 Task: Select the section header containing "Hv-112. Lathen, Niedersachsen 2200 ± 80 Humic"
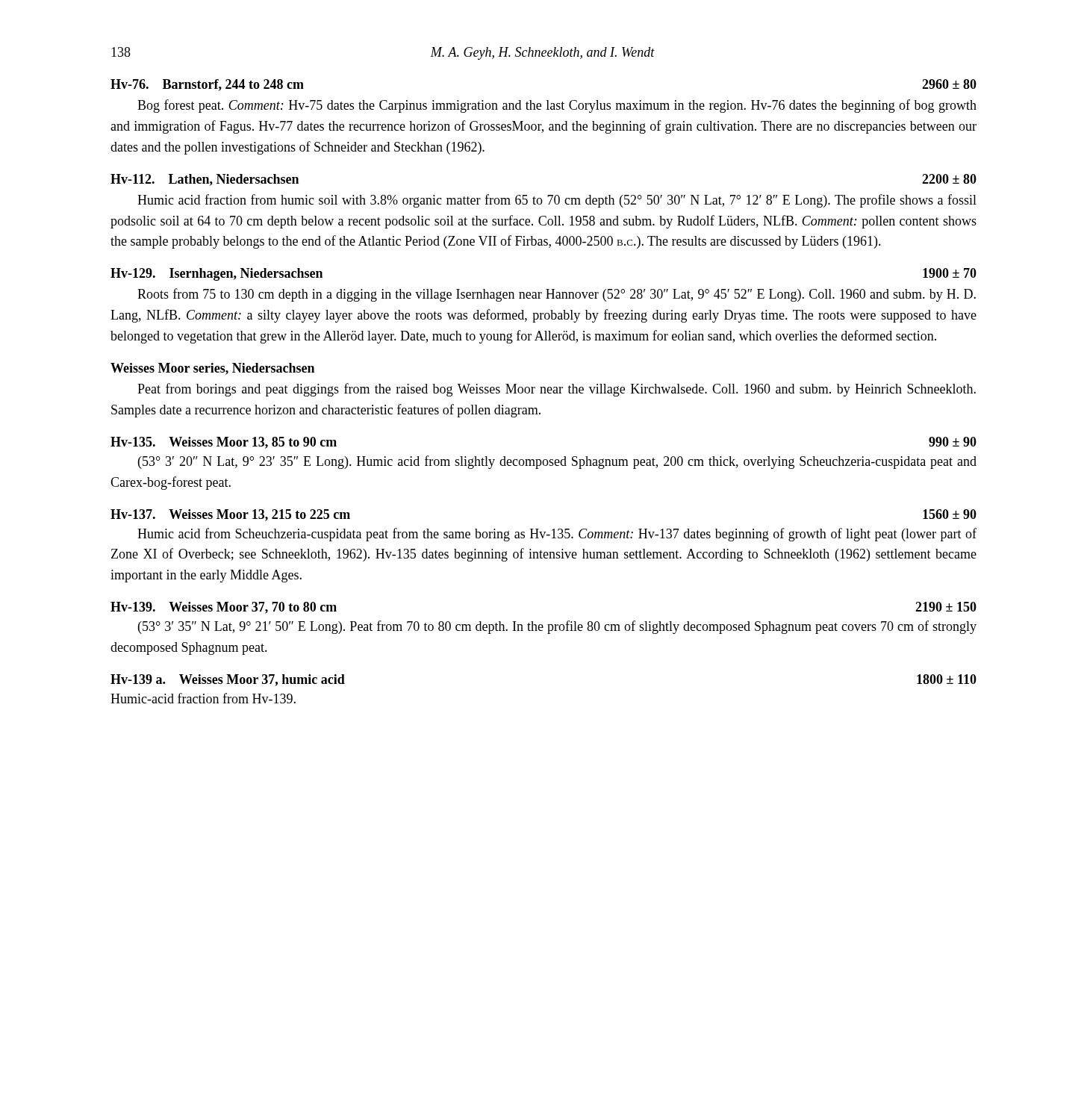544,212
